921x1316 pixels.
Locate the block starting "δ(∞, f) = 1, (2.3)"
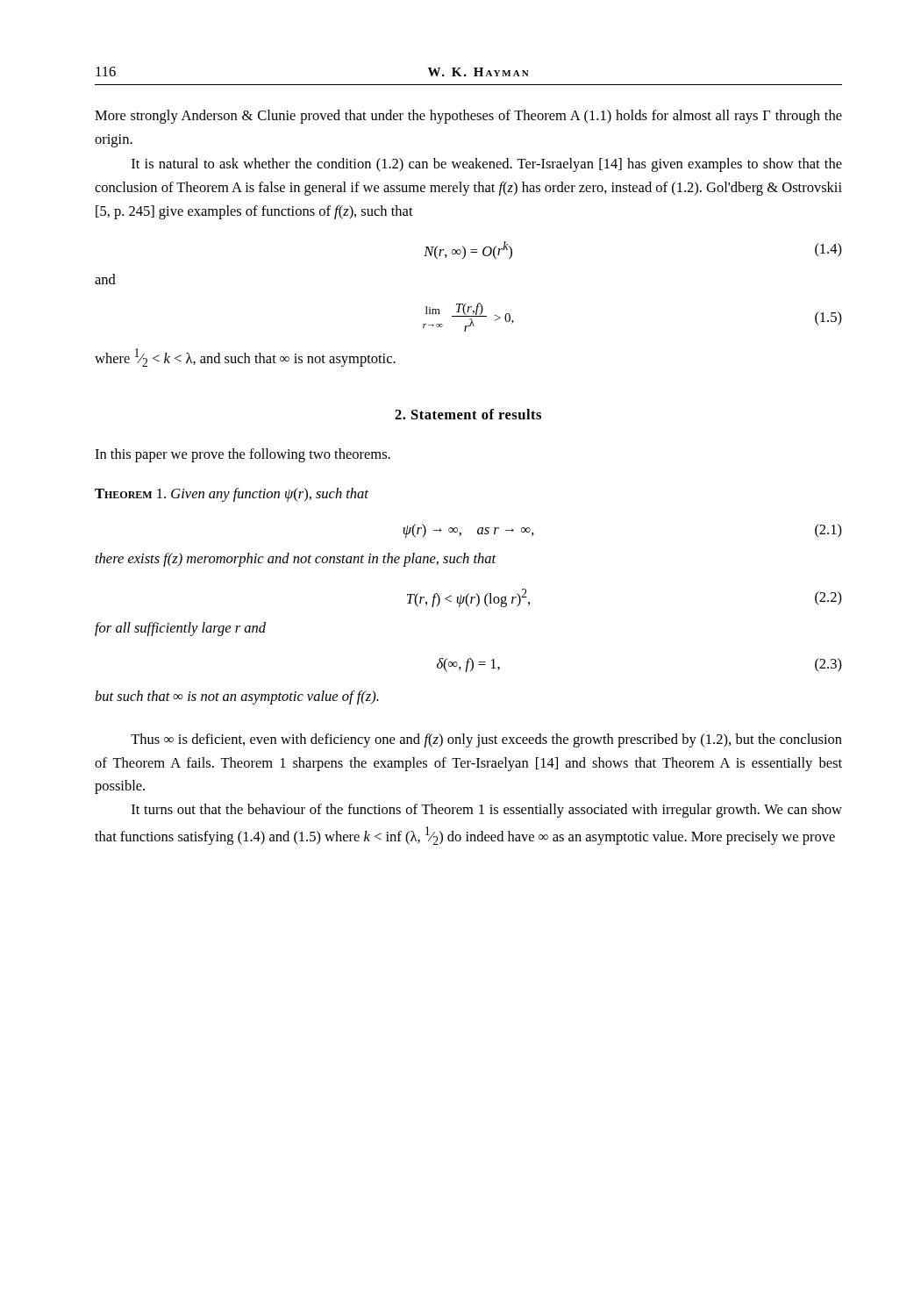point(468,664)
